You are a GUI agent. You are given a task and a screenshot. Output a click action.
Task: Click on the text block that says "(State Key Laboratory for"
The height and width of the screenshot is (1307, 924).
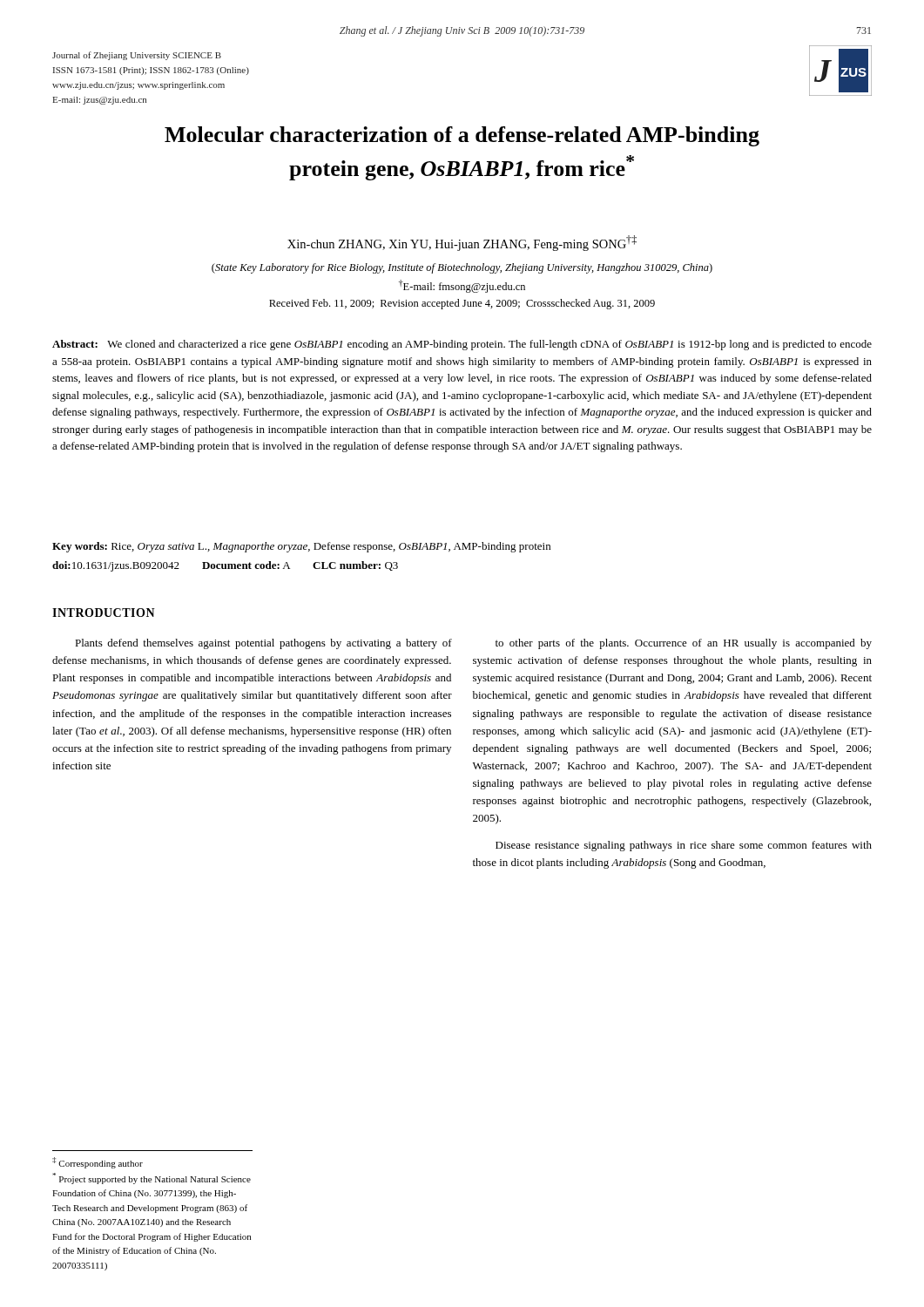click(462, 285)
